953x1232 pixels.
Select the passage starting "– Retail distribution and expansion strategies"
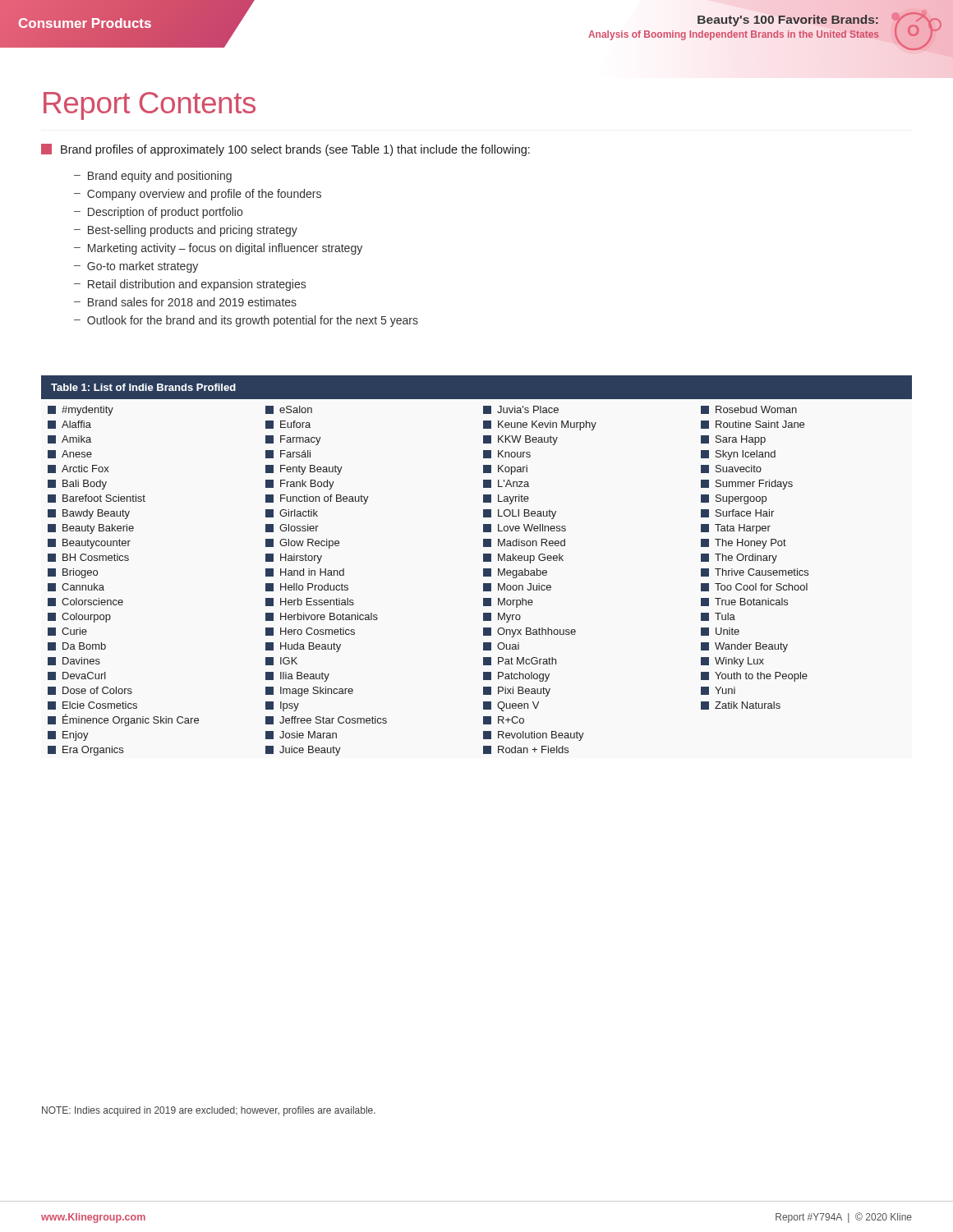pos(190,285)
